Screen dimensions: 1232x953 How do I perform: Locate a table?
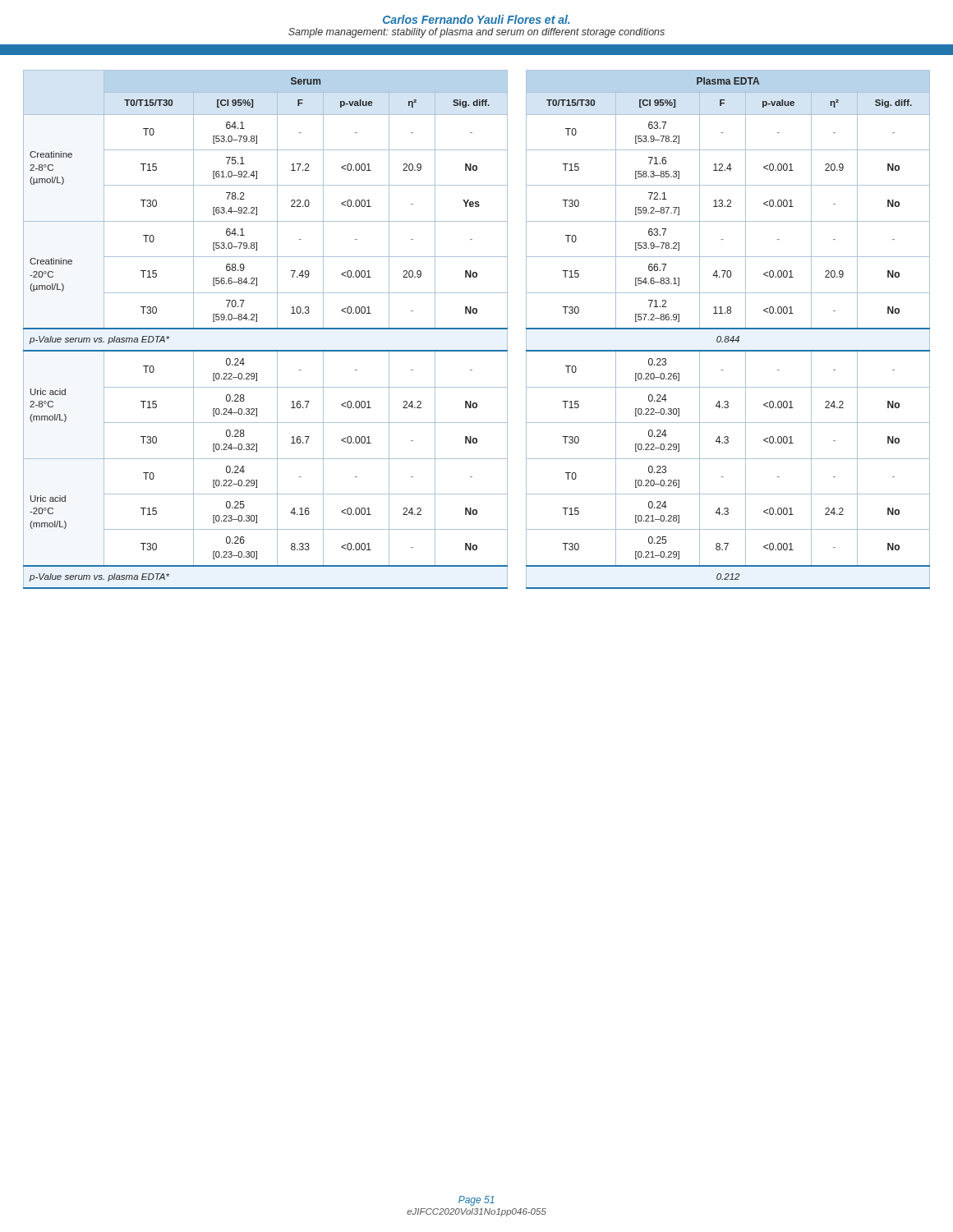(476, 322)
